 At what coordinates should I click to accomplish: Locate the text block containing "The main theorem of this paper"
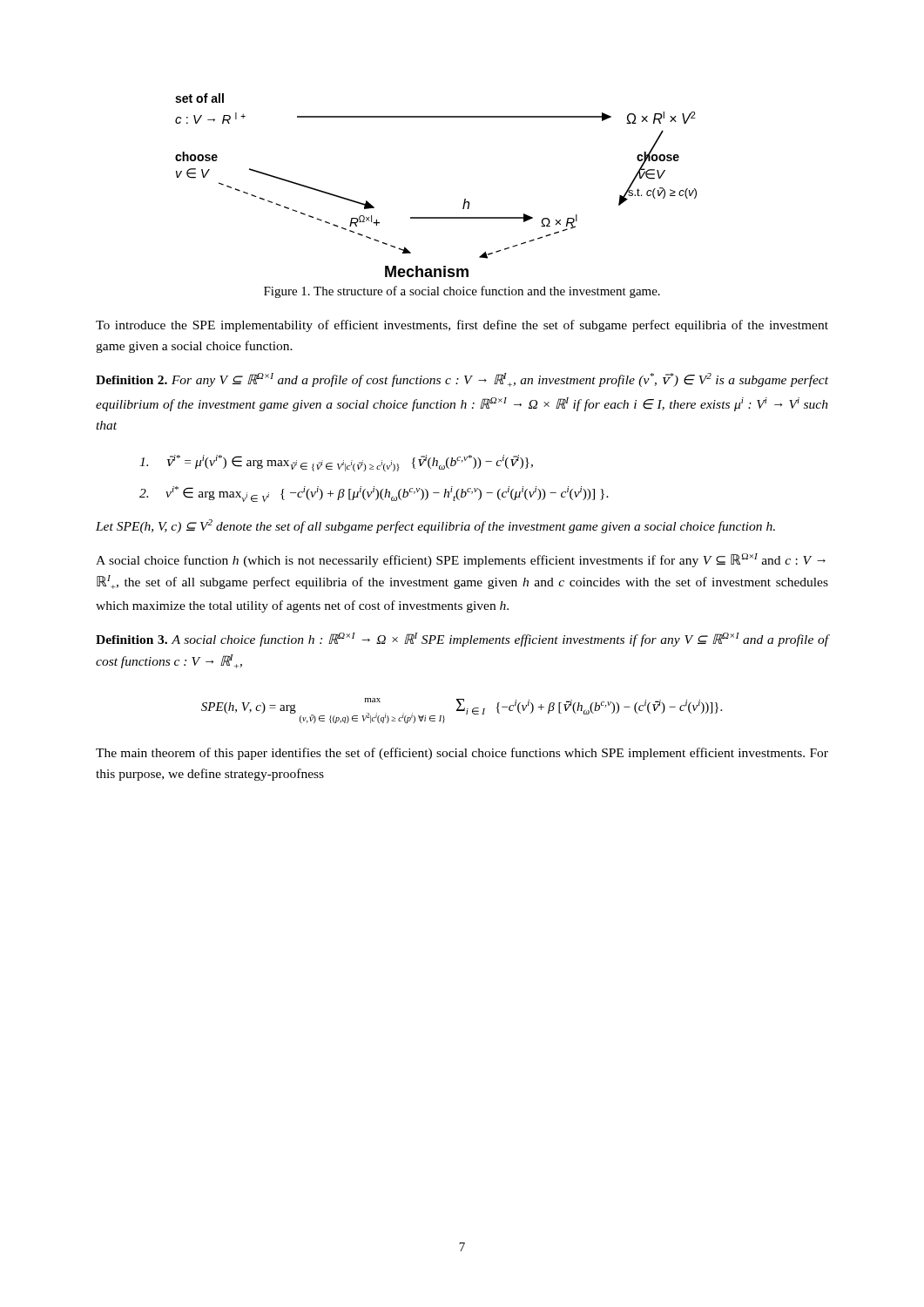click(x=462, y=763)
